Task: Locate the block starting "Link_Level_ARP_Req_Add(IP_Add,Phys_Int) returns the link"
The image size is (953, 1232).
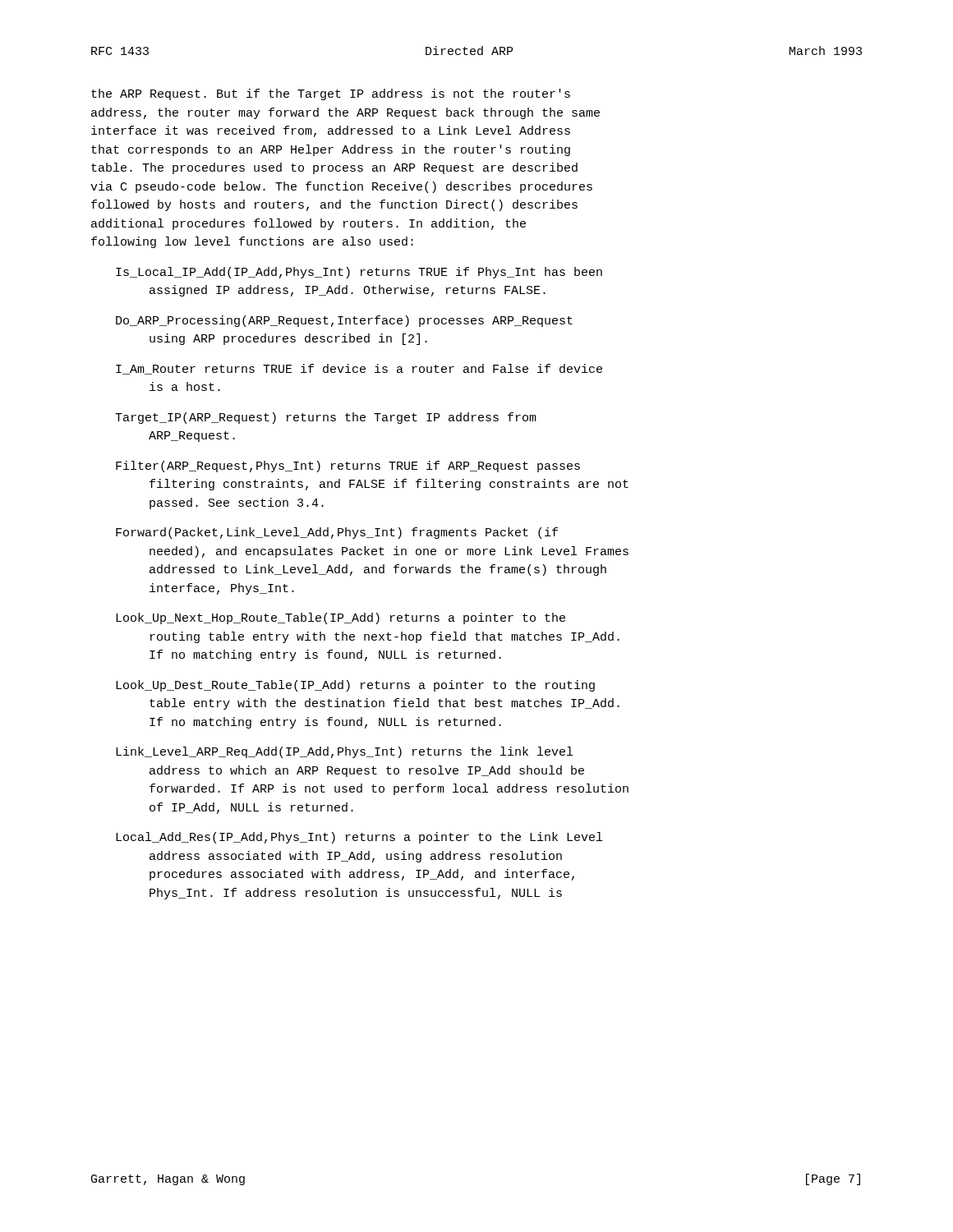Action: [x=372, y=780]
